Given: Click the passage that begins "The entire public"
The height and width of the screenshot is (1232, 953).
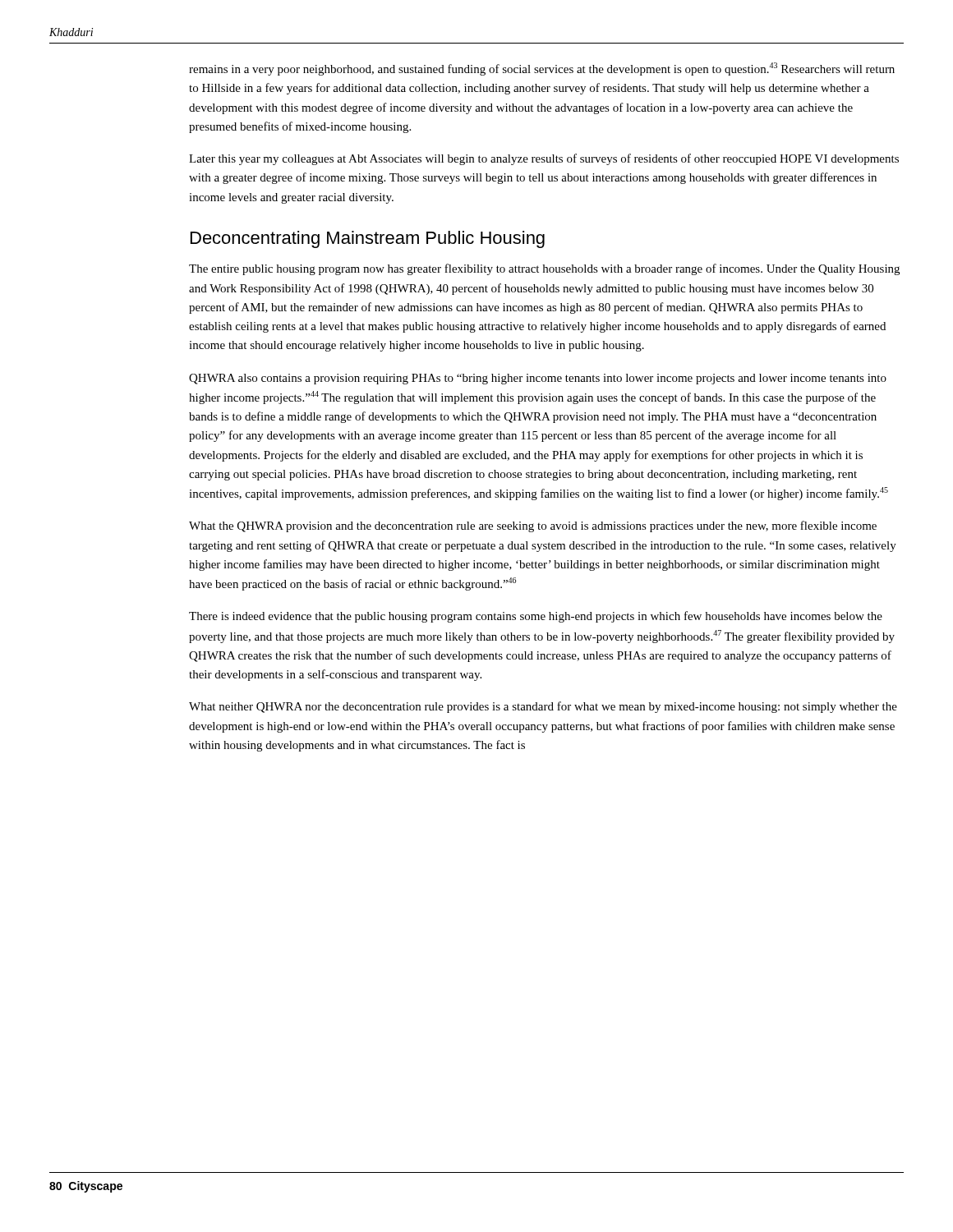Looking at the screenshot, I should 545,307.
